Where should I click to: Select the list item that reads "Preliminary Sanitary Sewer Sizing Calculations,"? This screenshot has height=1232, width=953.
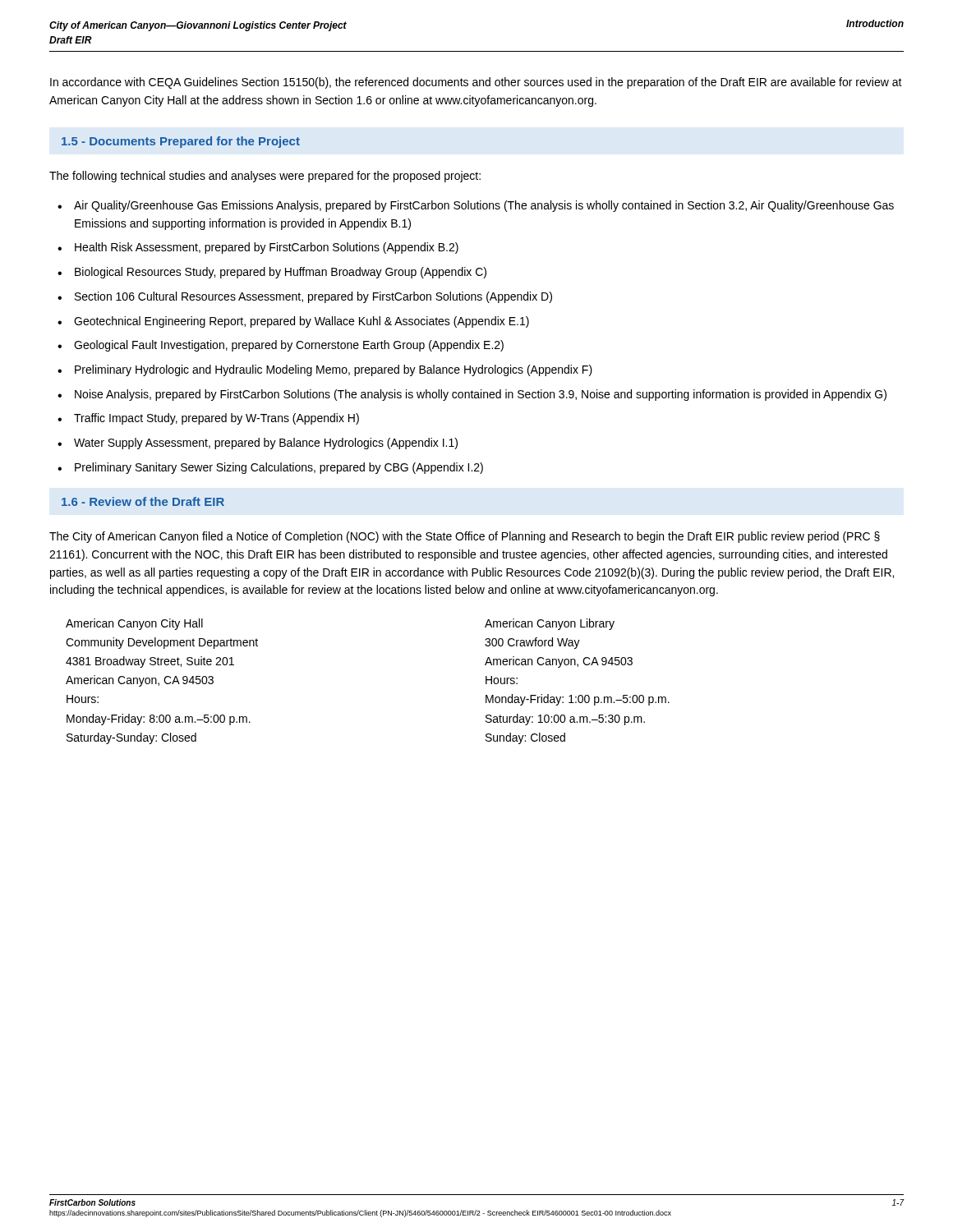click(x=279, y=467)
